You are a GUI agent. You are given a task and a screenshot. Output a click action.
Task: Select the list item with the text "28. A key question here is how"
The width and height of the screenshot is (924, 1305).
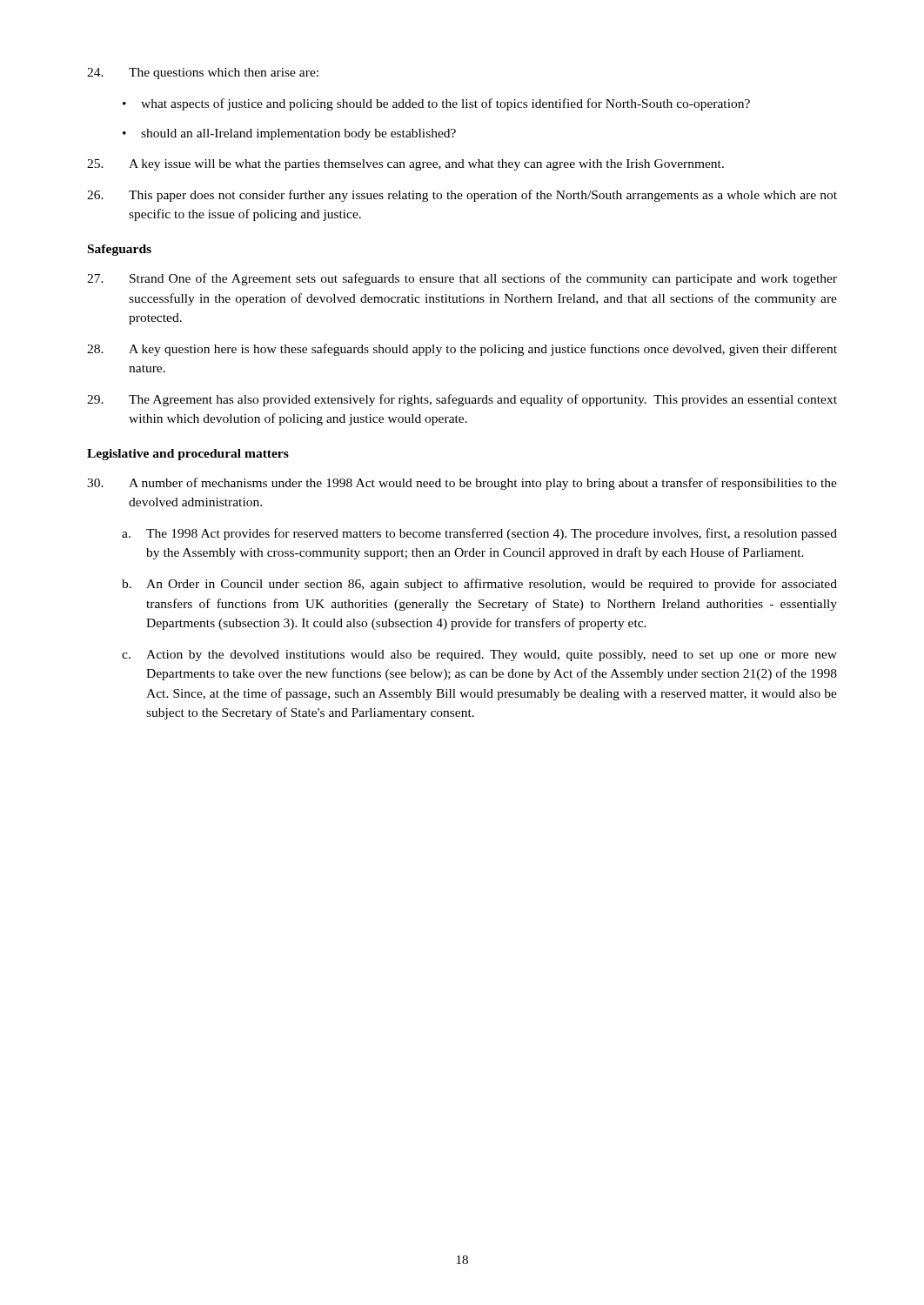click(462, 359)
